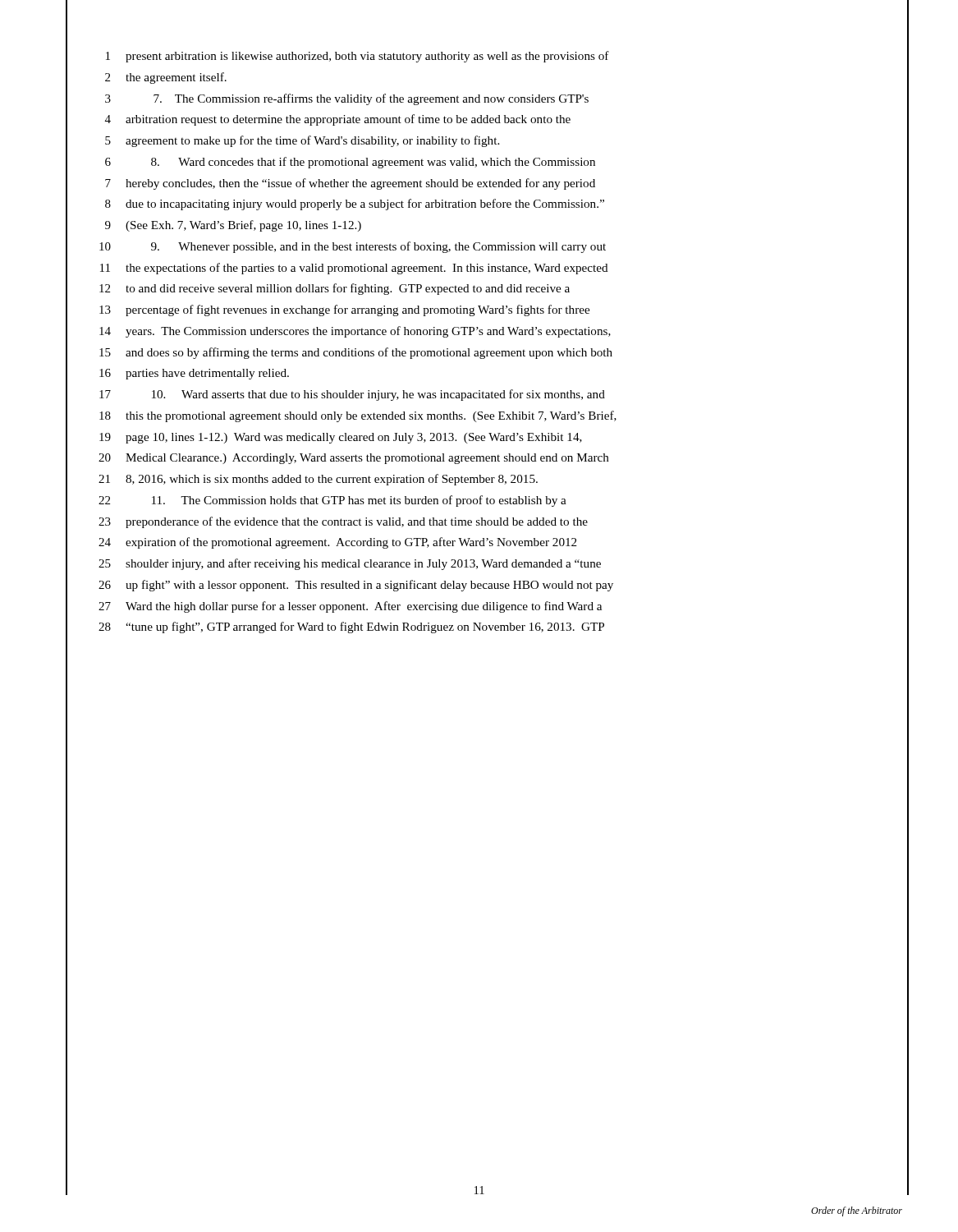Image resolution: width=958 pixels, height=1232 pixels.
Task: Point to the block beginning "8 due to incapacitating injury would properly"
Action: click(488, 204)
